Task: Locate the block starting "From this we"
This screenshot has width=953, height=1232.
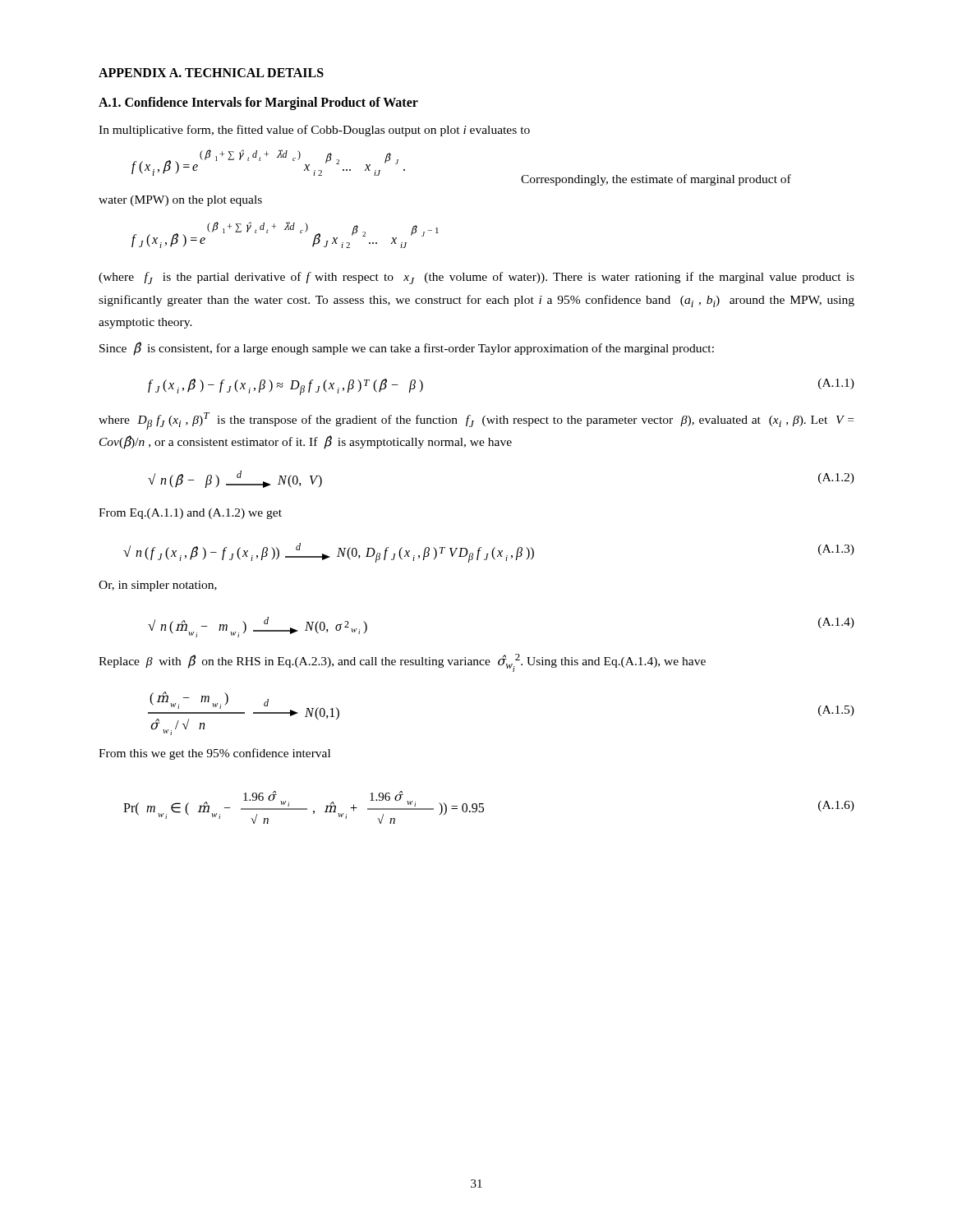Action: [215, 752]
